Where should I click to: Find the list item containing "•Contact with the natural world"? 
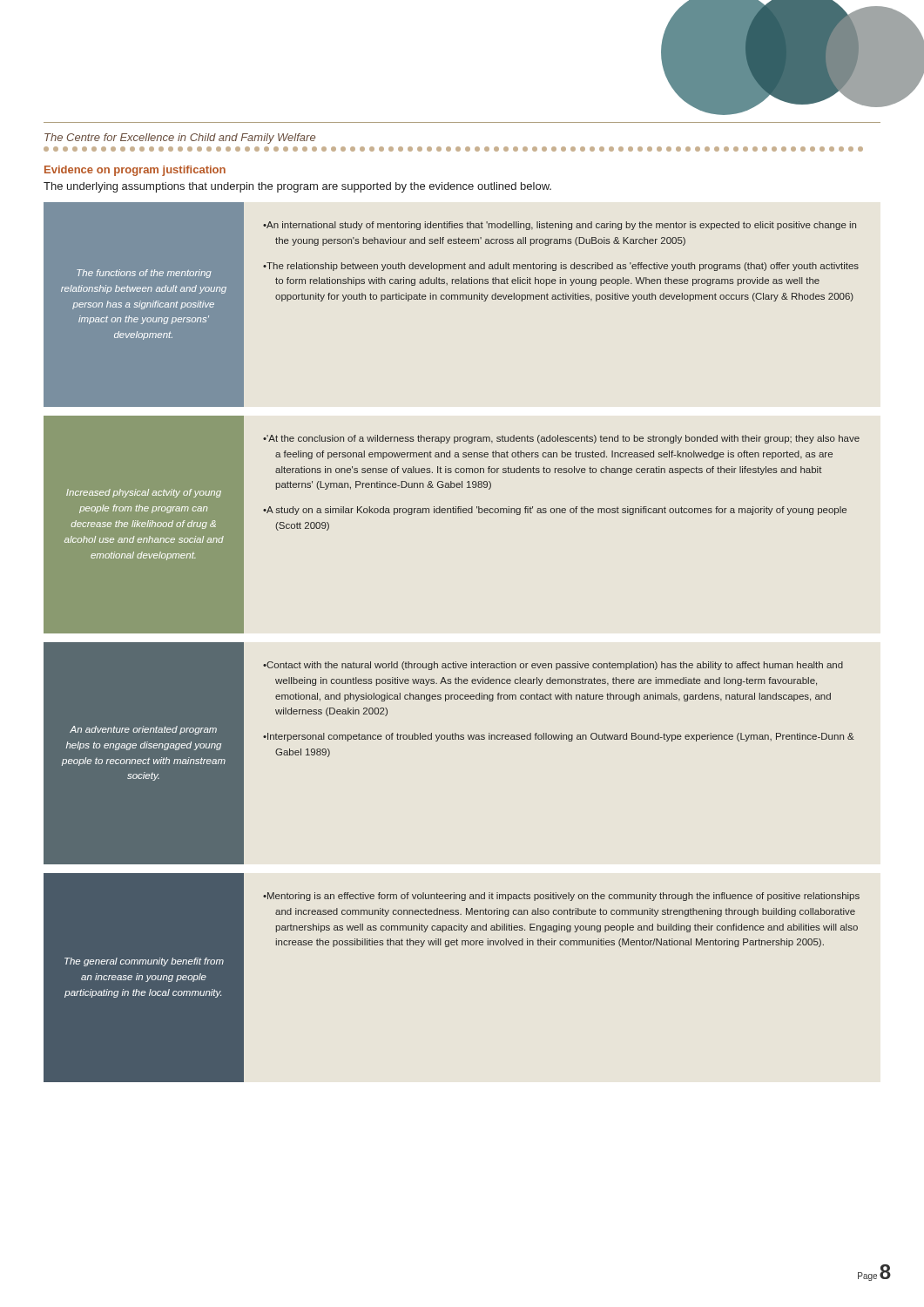coord(553,688)
